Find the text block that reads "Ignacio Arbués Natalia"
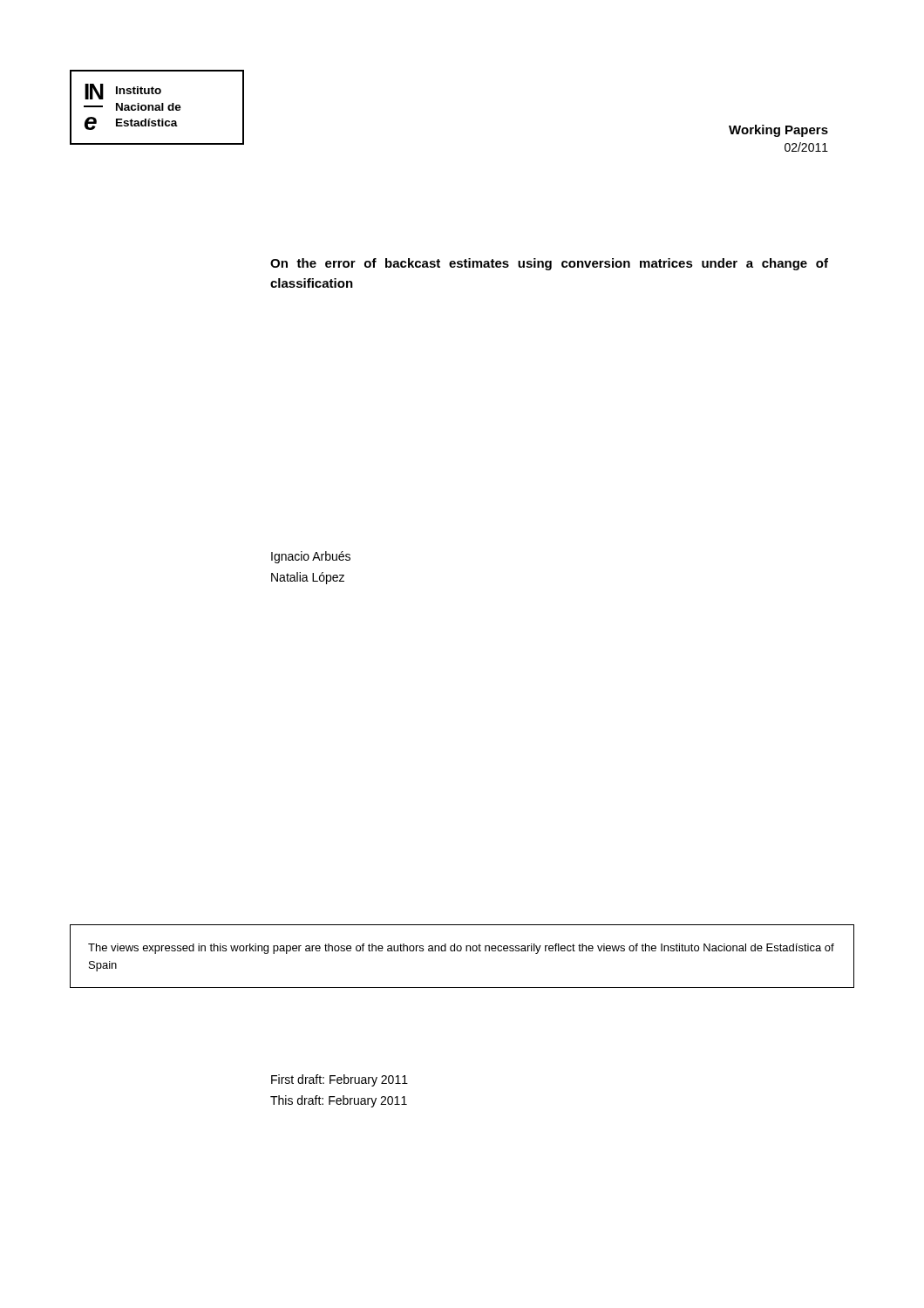The height and width of the screenshot is (1308, 924). [311, 567]
